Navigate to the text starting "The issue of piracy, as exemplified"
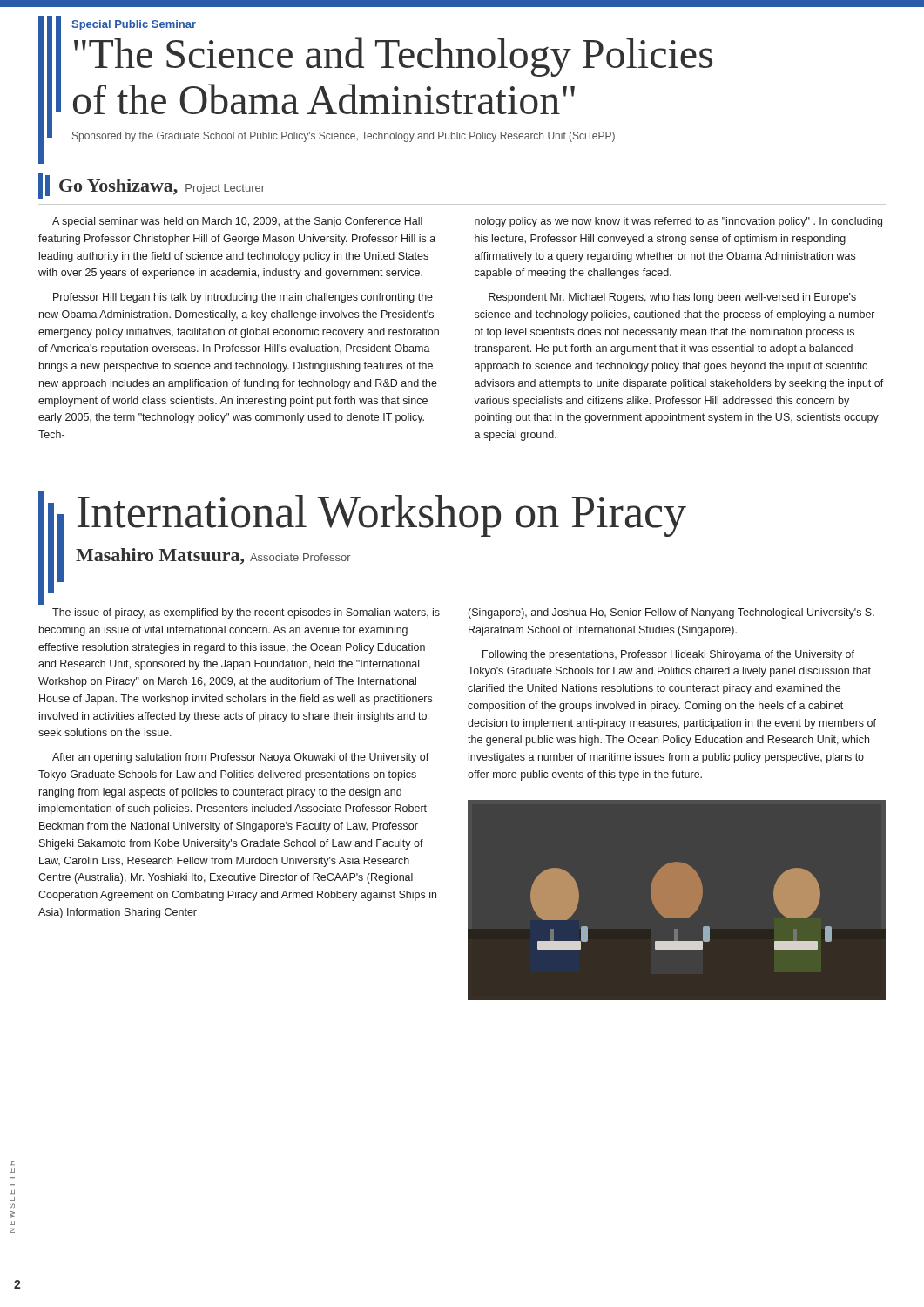Image resolution: width=924 pixels, height=1307 pixels. click(x=241, y=763)
